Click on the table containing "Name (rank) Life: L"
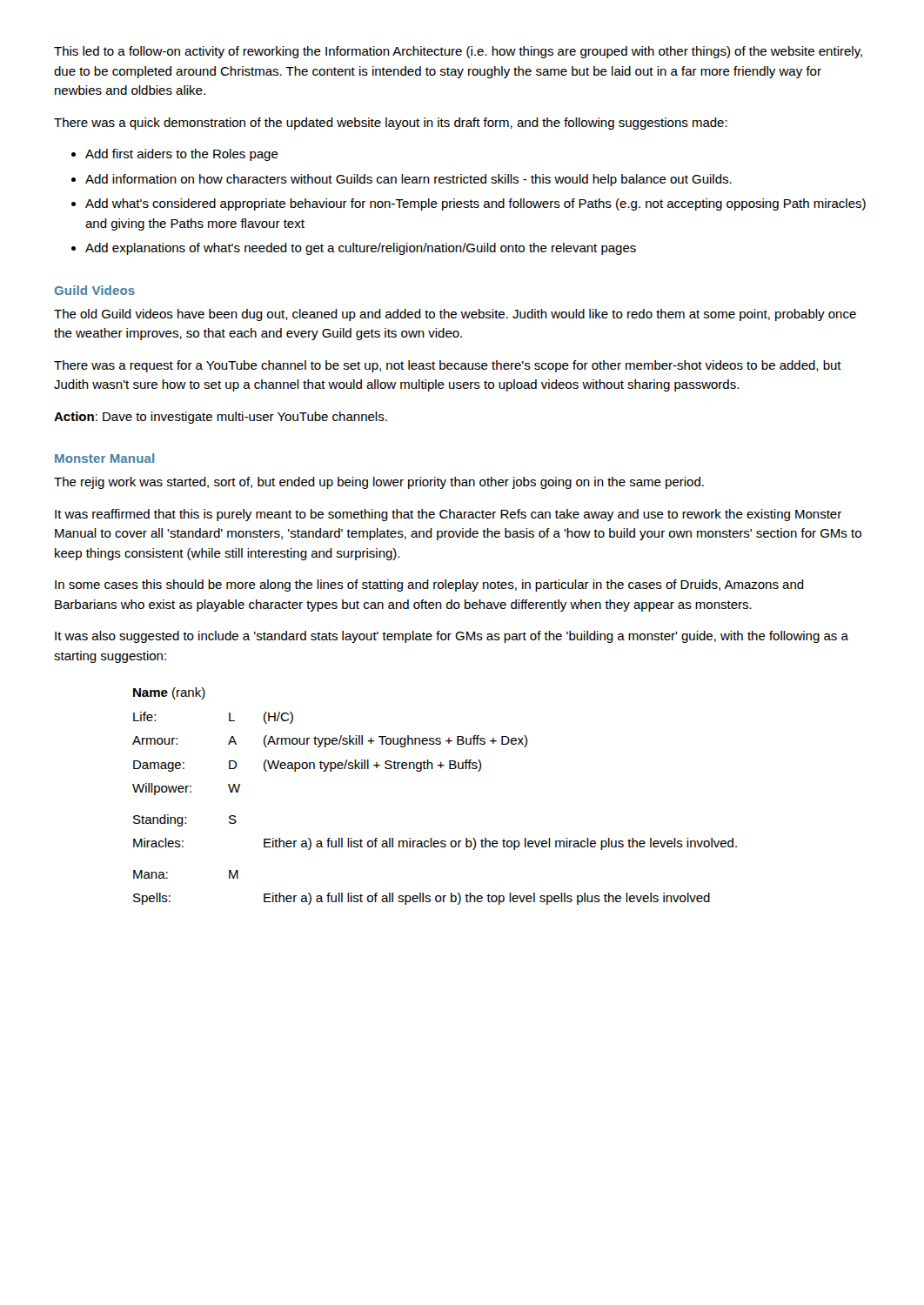This screenshot has height=1305, width=924. [501, 795]
